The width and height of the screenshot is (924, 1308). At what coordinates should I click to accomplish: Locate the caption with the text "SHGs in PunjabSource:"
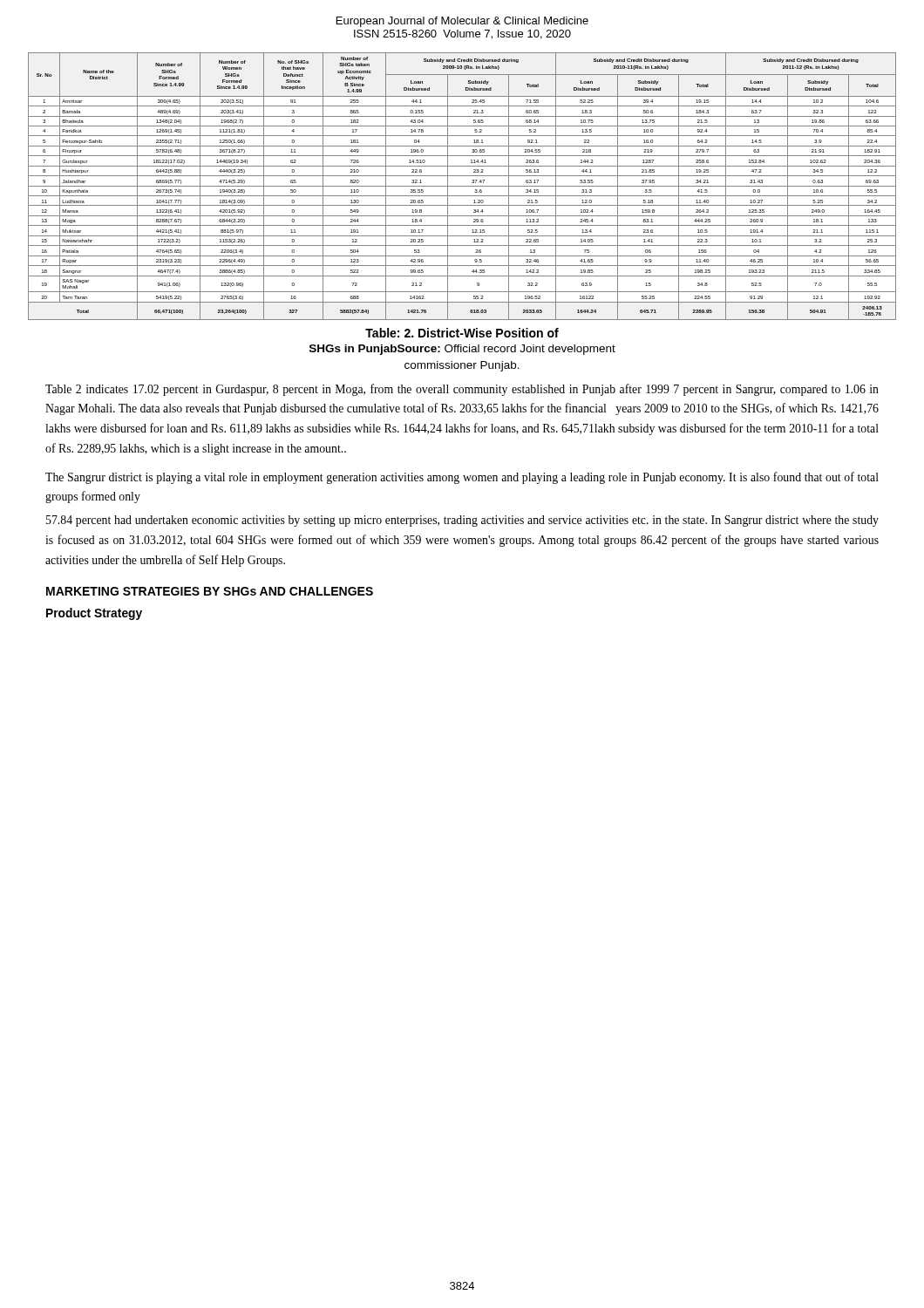pos(462,348)
